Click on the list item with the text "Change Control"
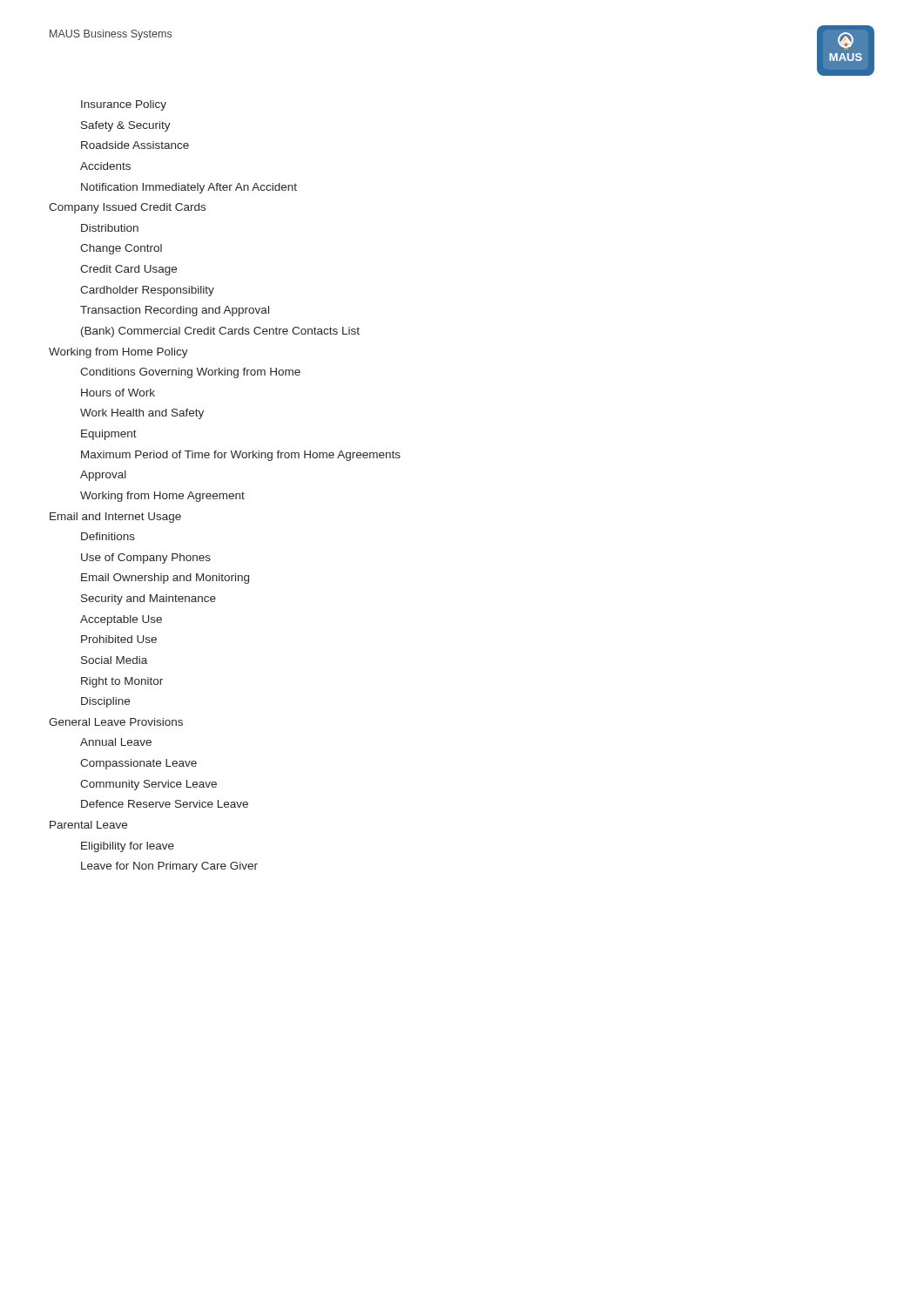The image size is (924, 1307). point(121,248)
